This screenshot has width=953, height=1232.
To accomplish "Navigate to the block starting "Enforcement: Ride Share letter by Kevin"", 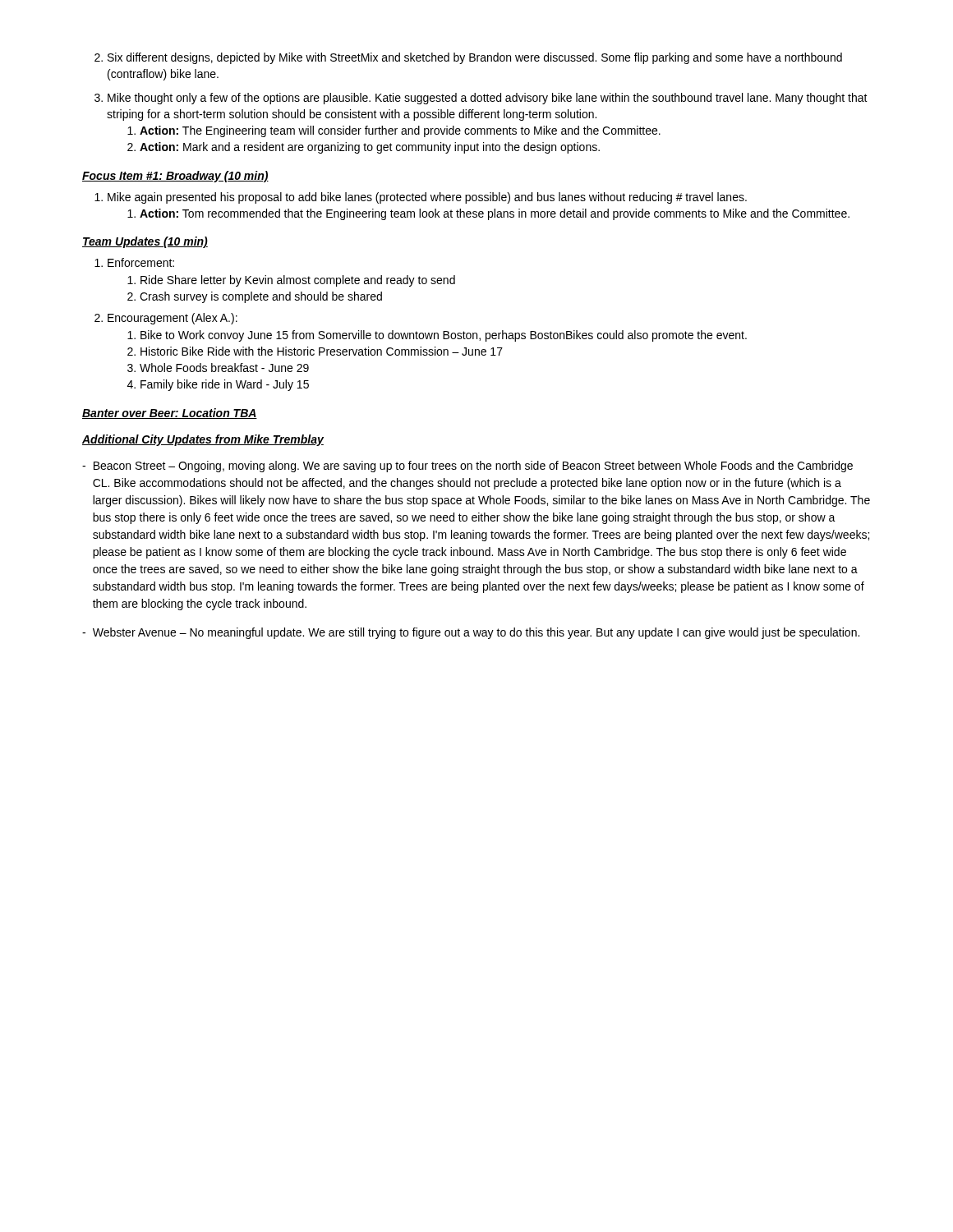I will coord(476,324).
